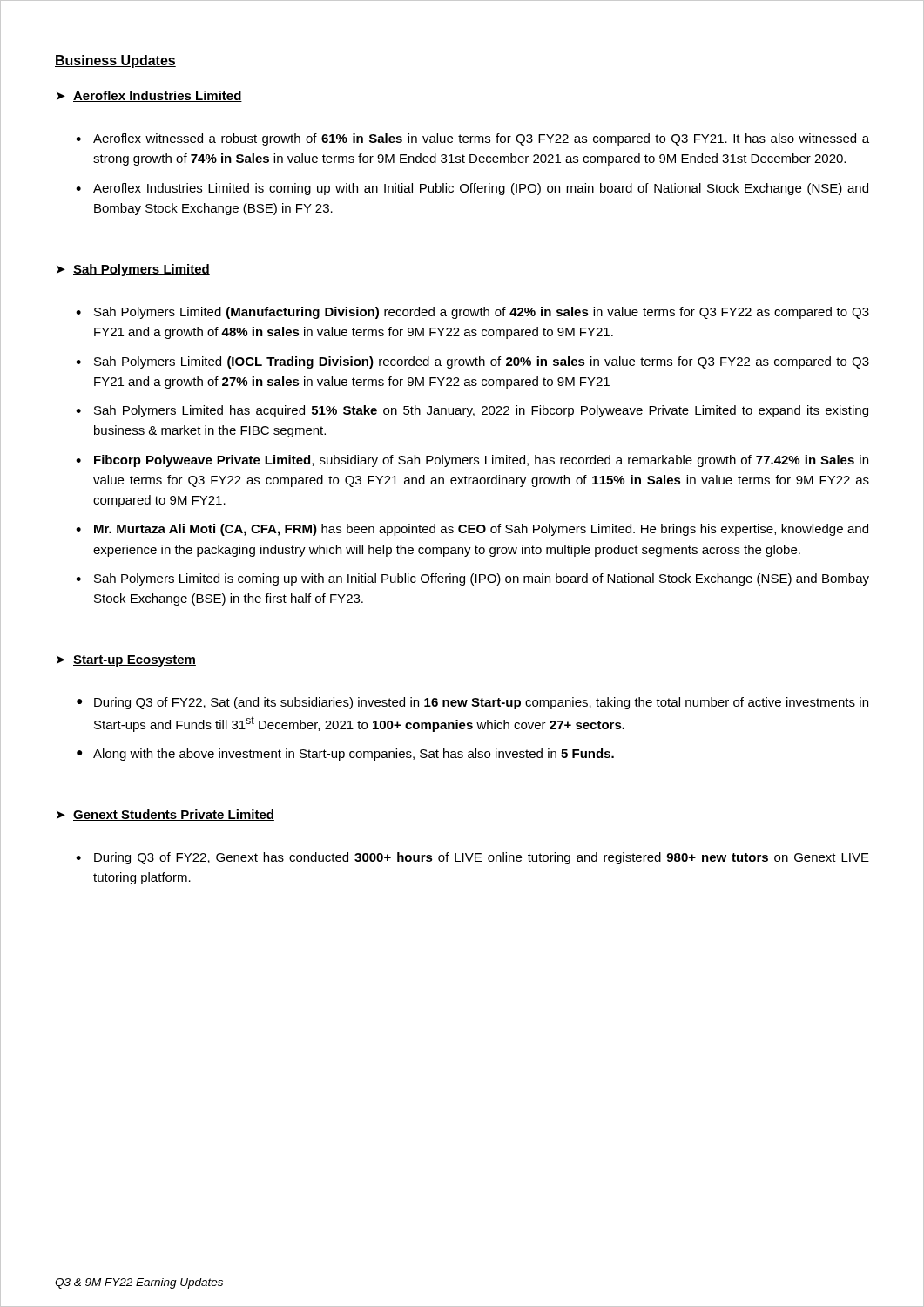Point to the block starting "Aeroflex Industries Limited"
Image resolution: width=924 pixels, height=1307 pixels.
coord(481,197)
